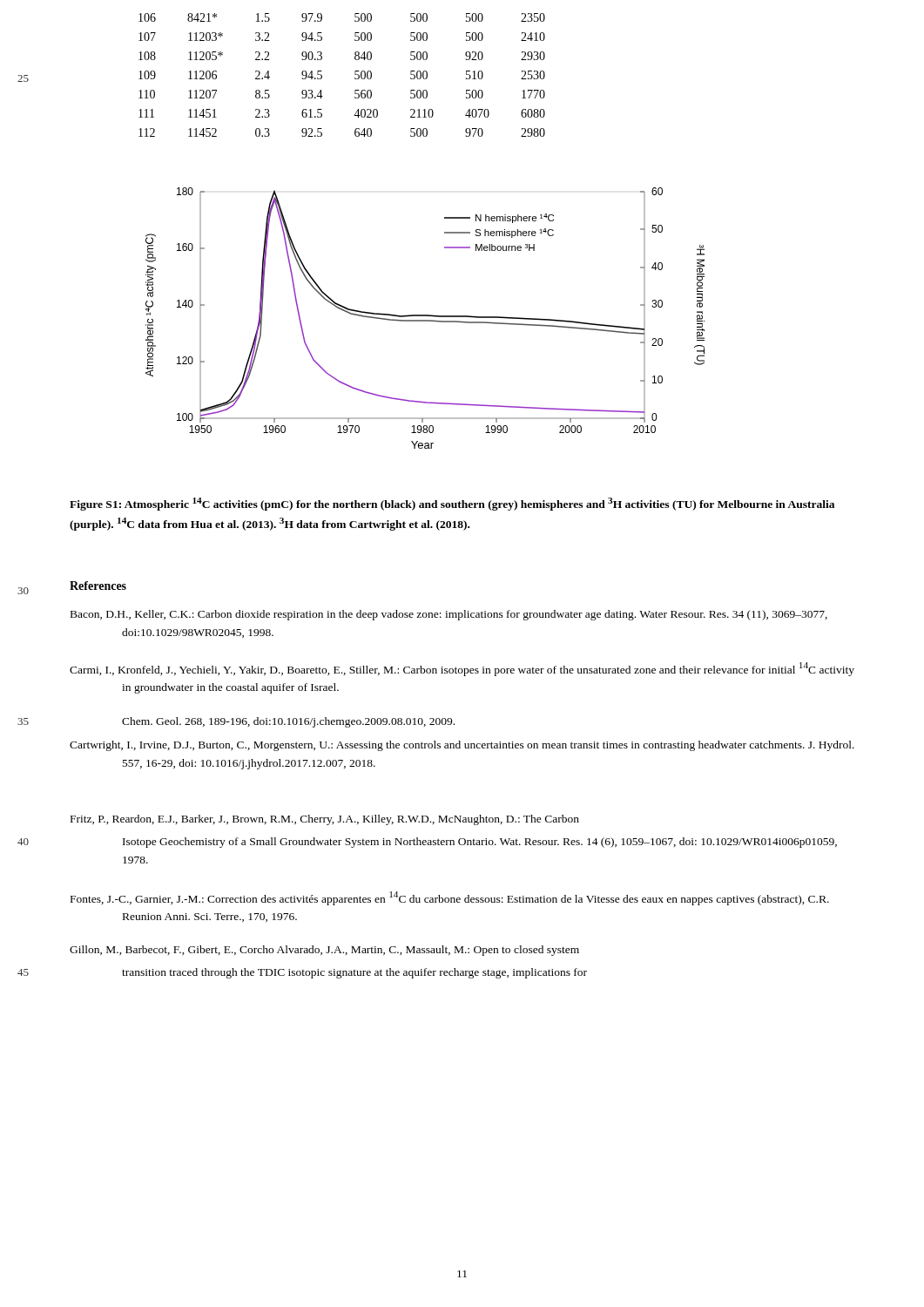This screenshot has height=1307, width=924.
Task: Select the list item containing "Cartwright, I., Irvine, D.J.,"
Action: [x=466, y=754]
